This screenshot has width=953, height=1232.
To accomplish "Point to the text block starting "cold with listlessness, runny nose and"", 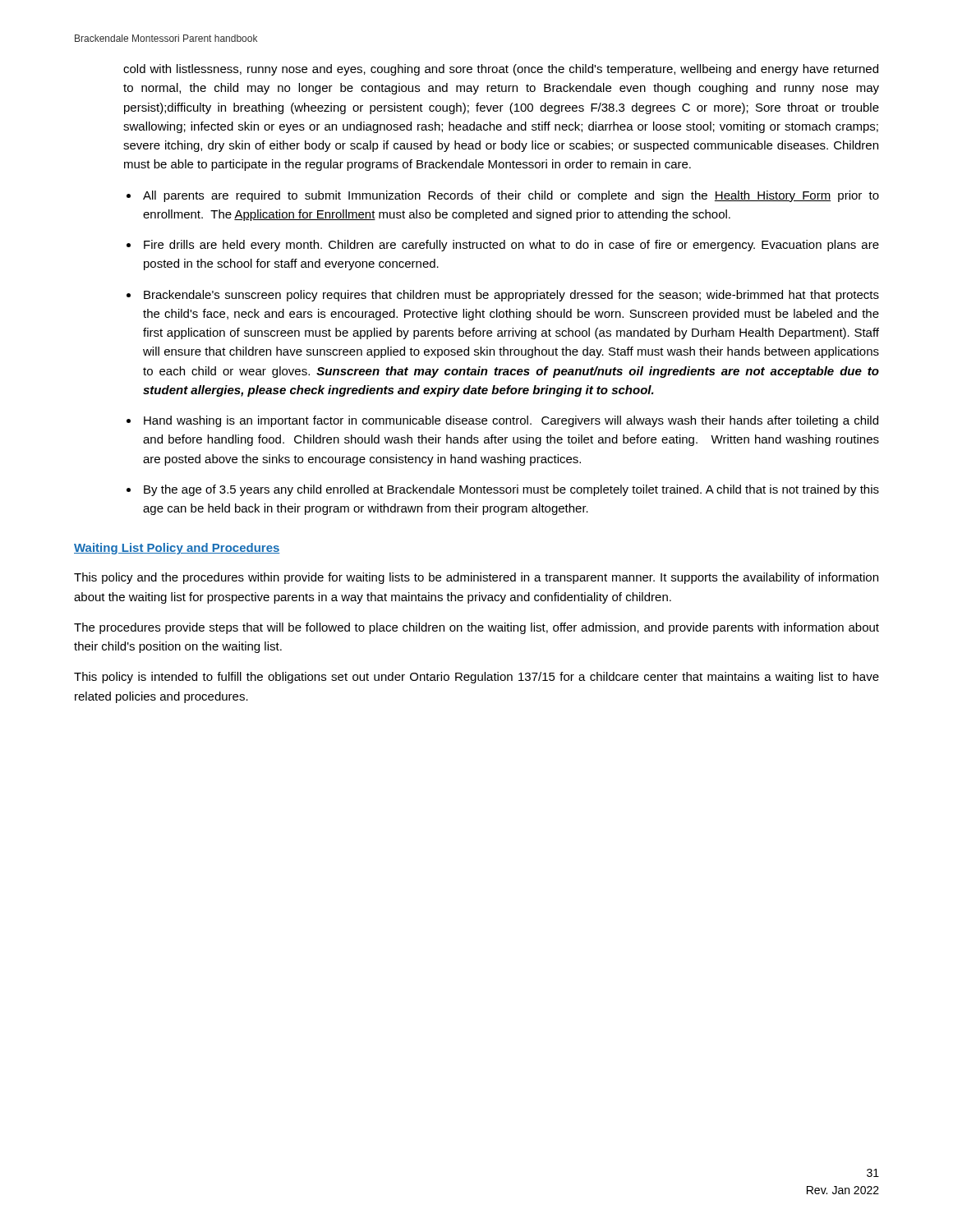I will pyautogui.click(x=501, y=116).
